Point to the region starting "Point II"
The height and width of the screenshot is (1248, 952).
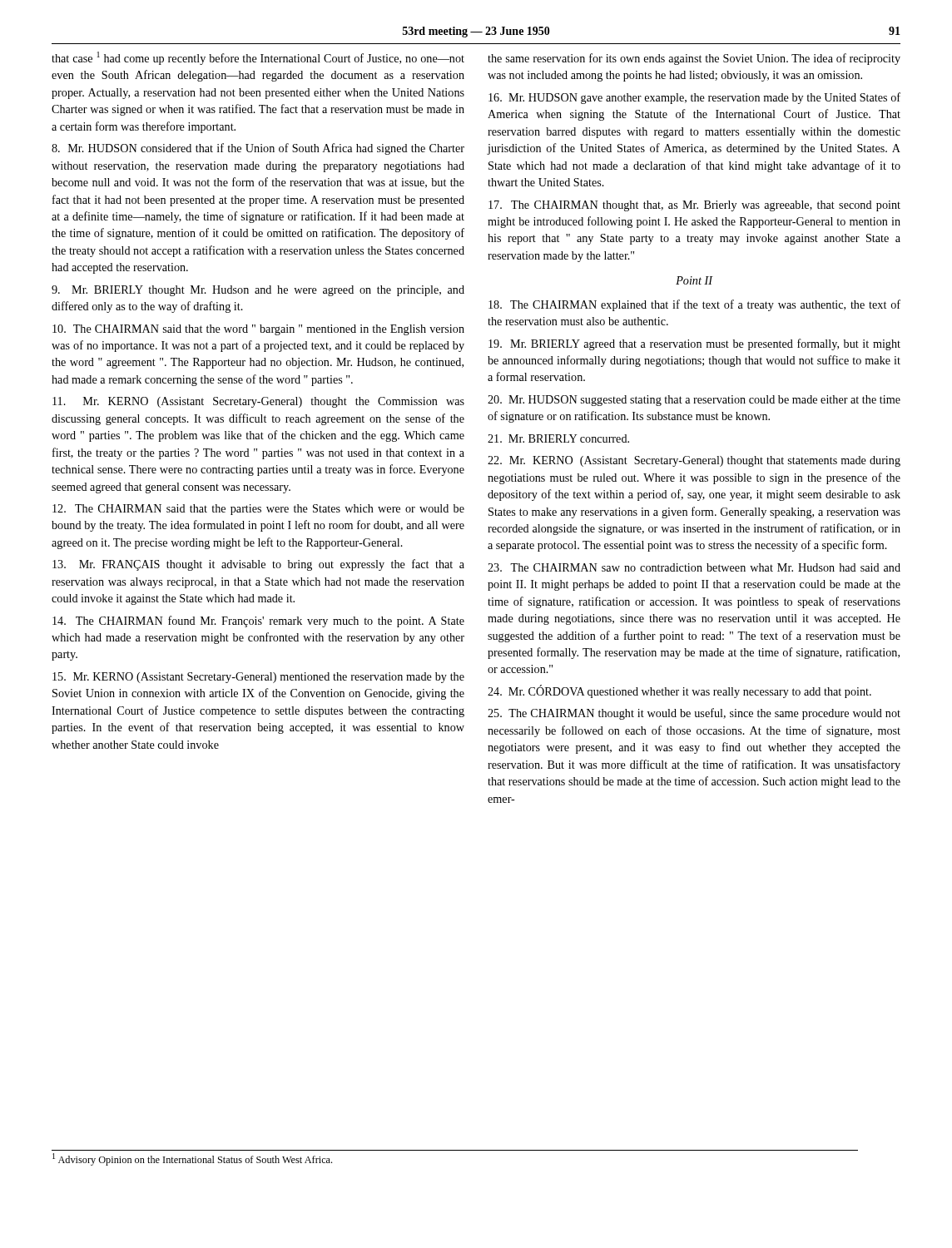[x=694, y=281]
